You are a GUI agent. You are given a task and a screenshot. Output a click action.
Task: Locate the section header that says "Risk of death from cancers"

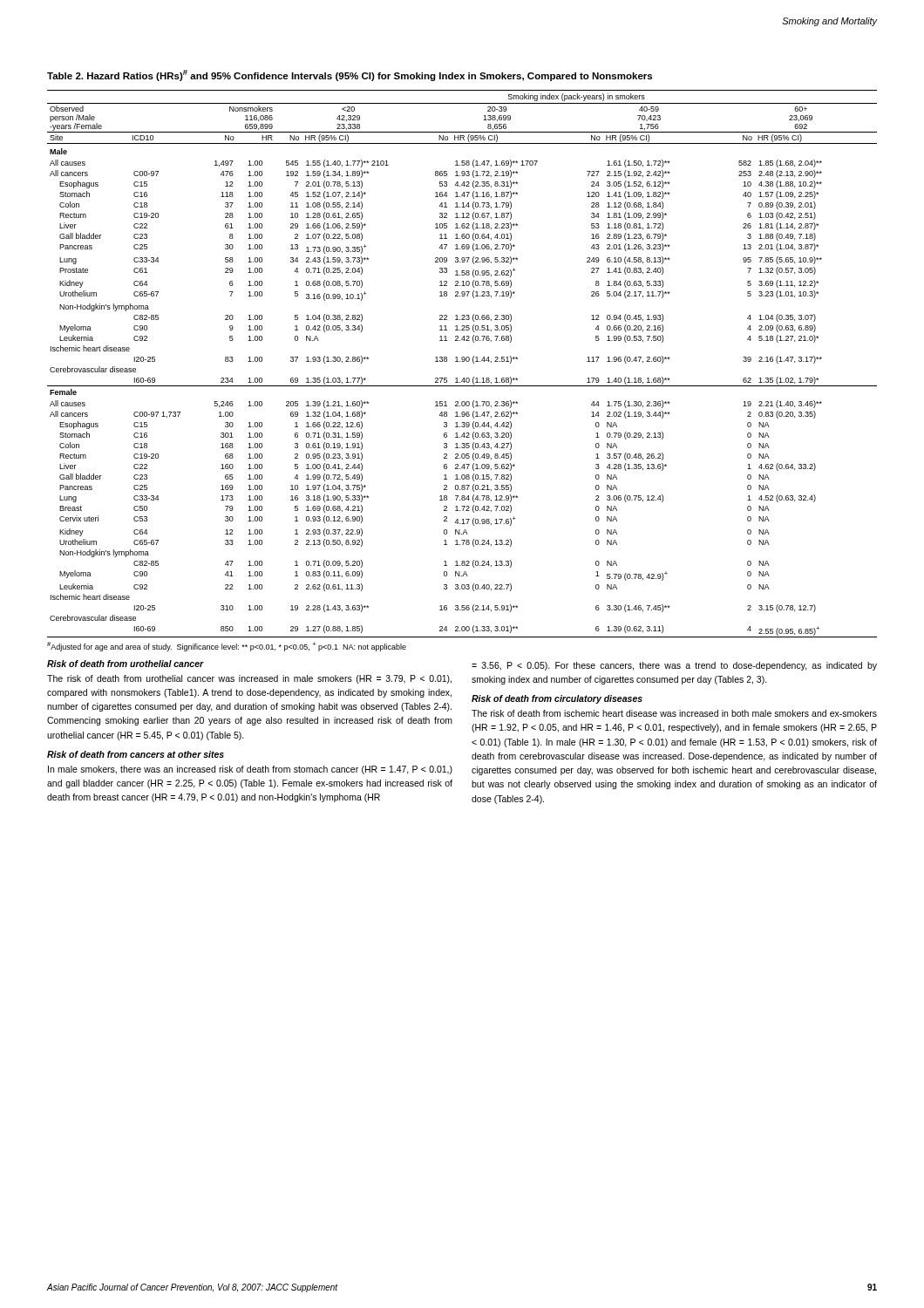(x=136, y=754)
